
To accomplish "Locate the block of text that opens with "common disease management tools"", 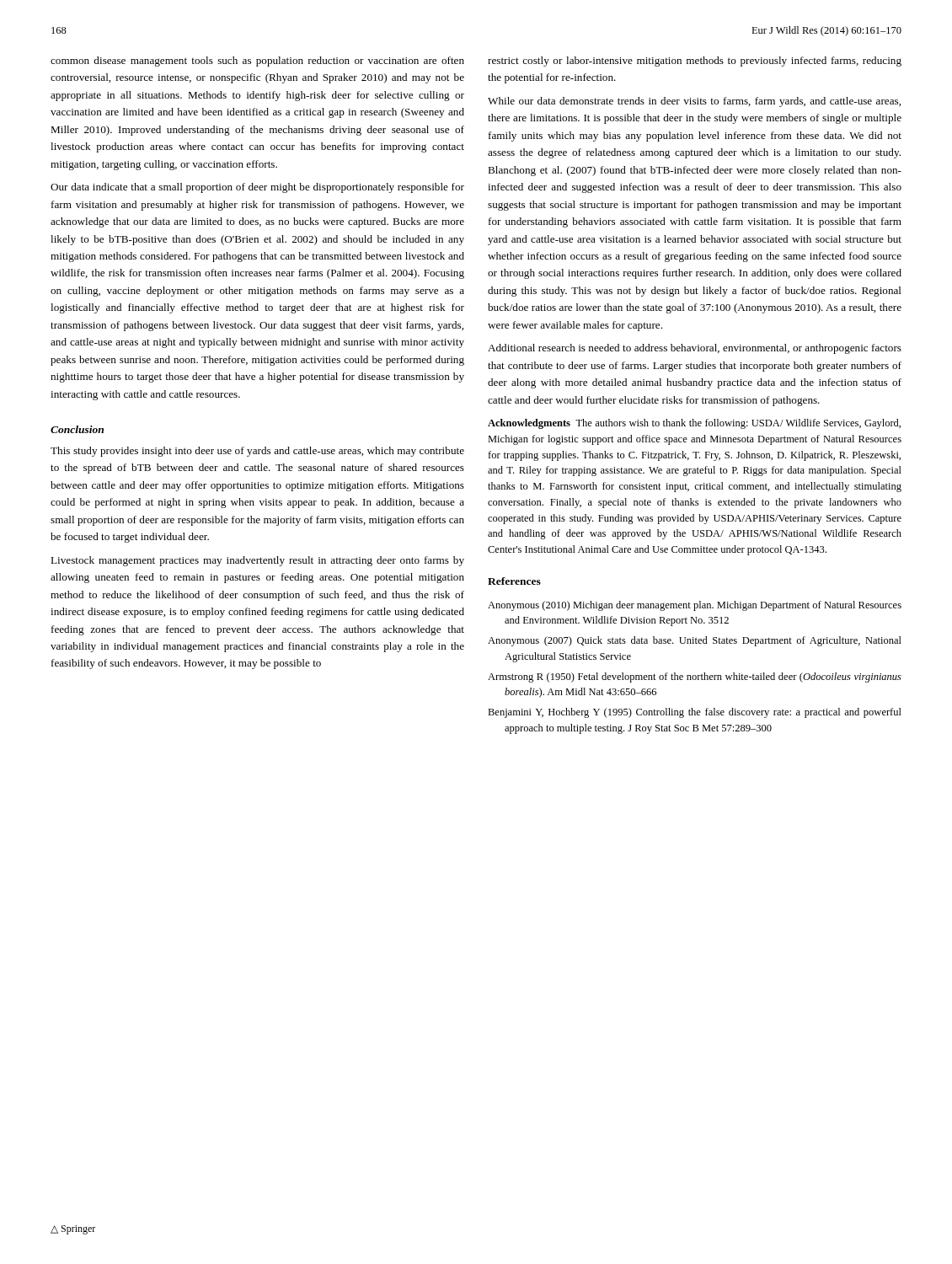I will point(257,113).
